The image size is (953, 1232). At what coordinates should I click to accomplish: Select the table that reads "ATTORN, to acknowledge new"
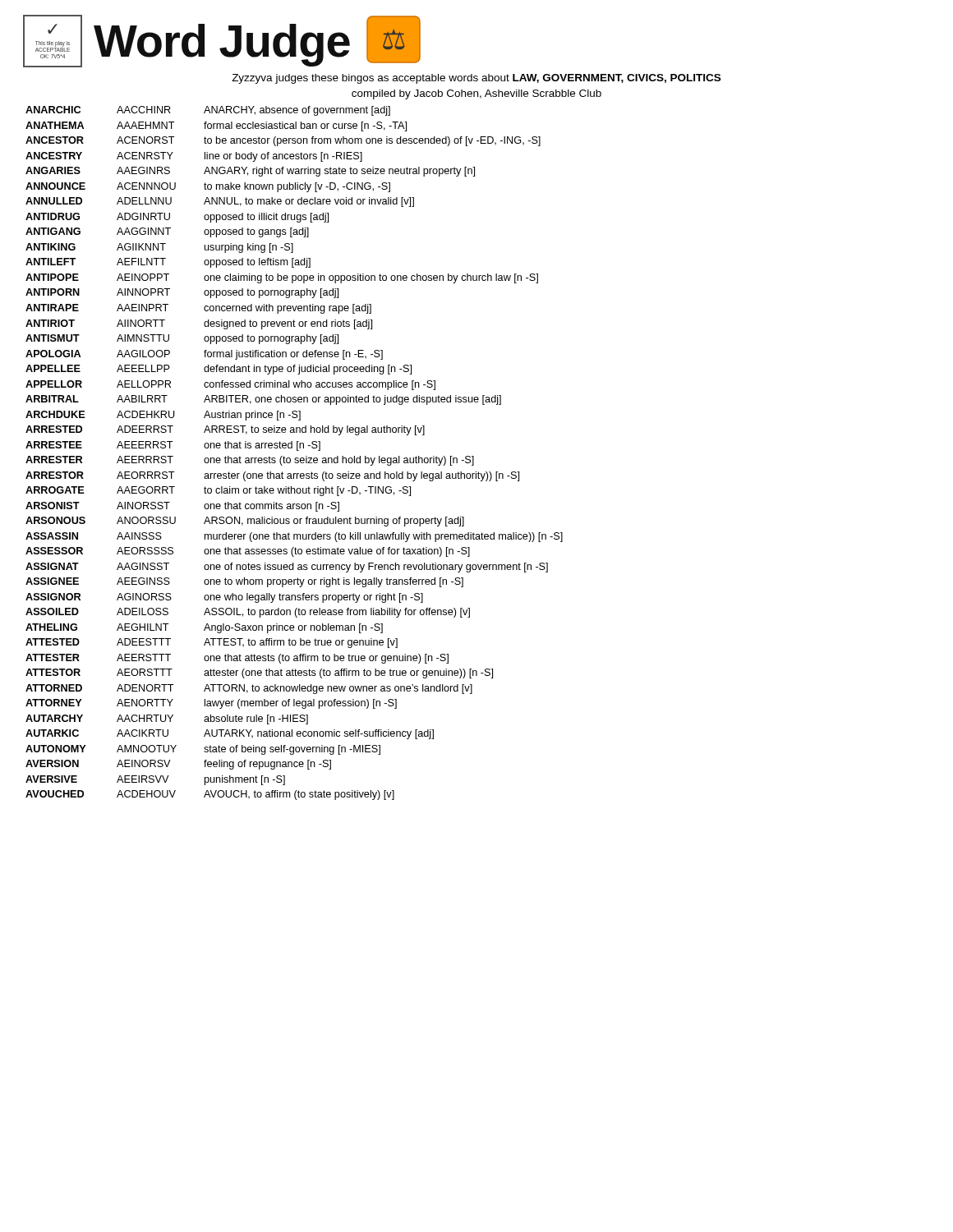pos(476,453)
